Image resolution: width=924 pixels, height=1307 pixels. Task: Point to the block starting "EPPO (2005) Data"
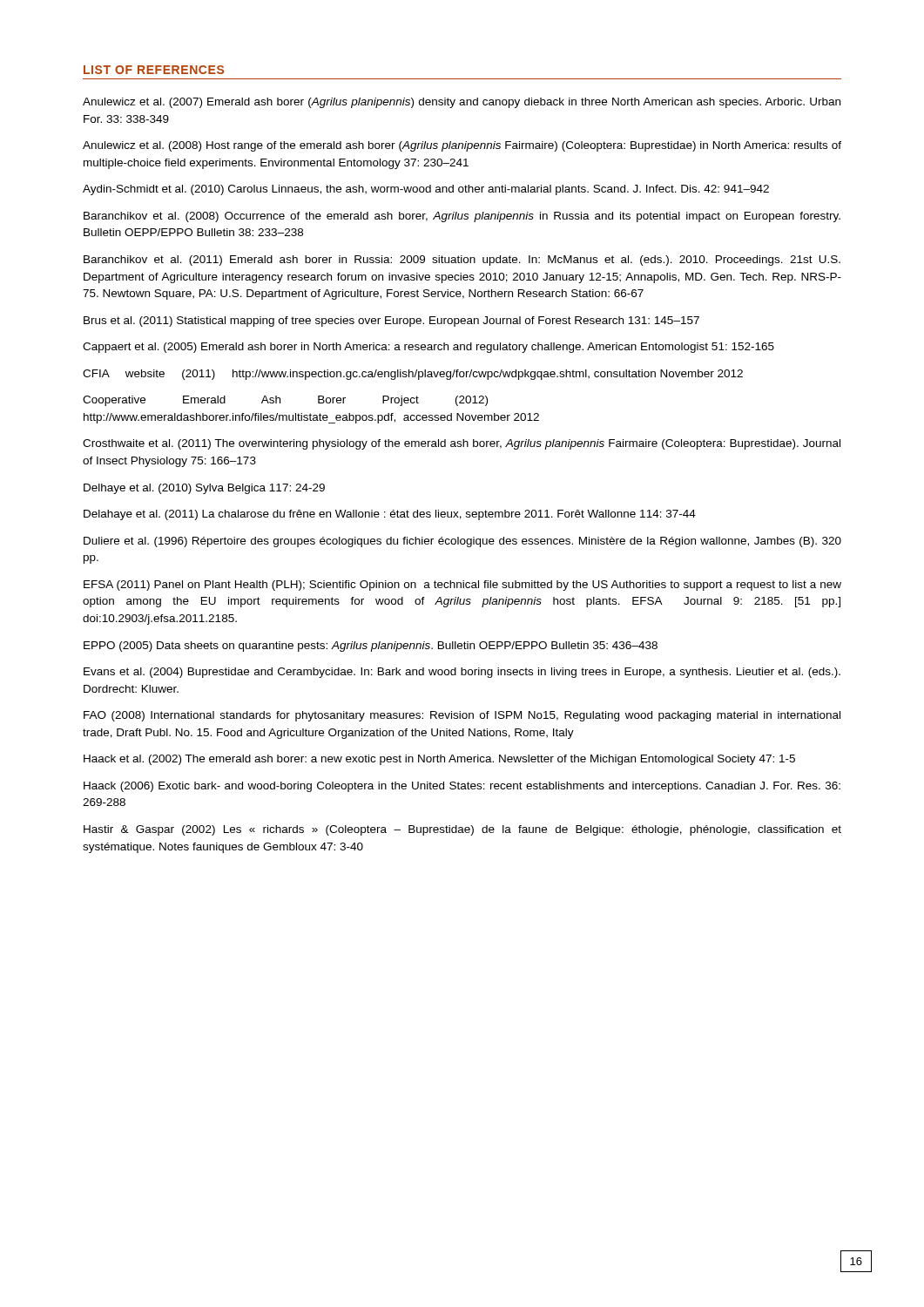point(370,645)
